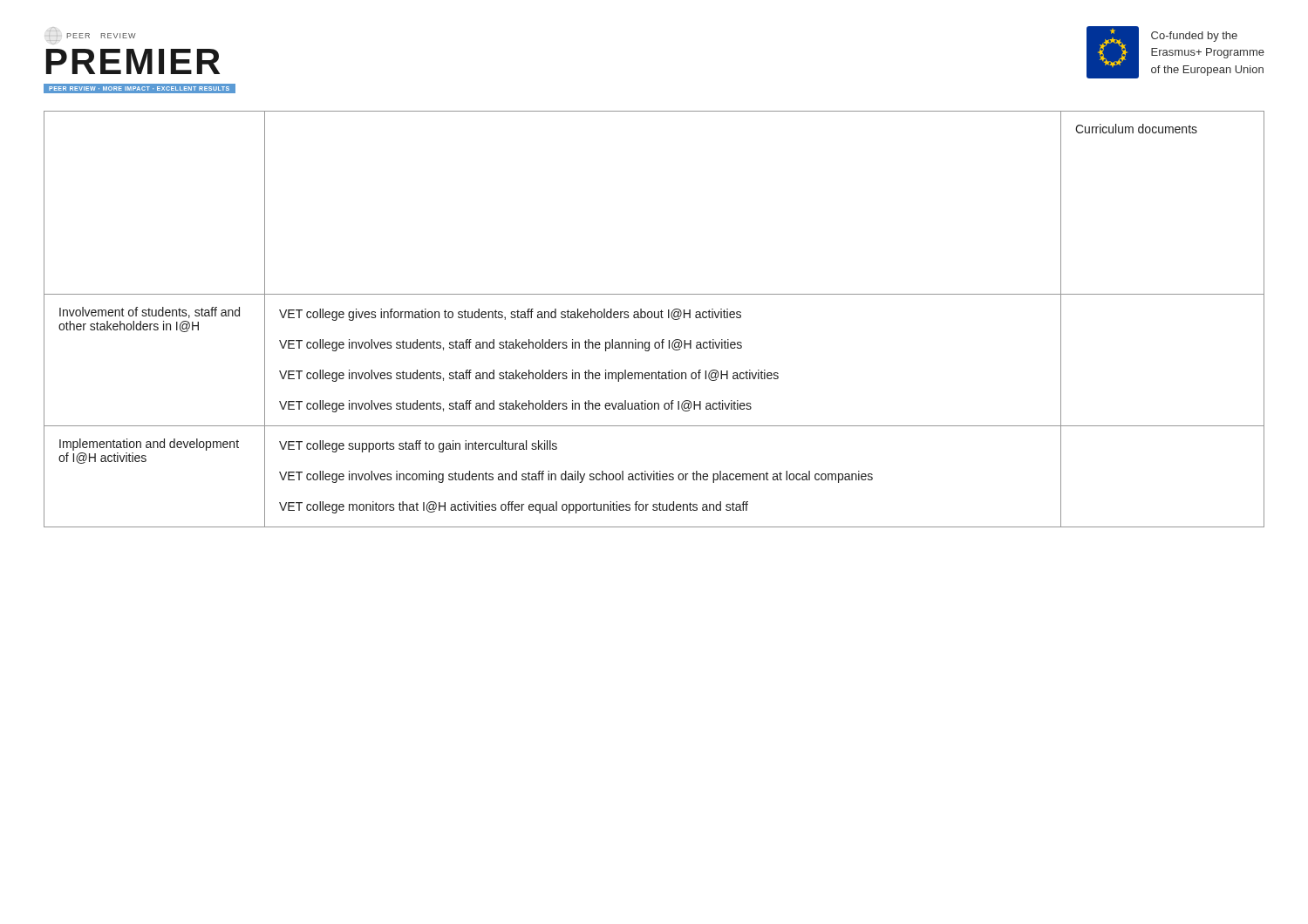Select the table that reads "Curriculum documents"

point(654,319)
